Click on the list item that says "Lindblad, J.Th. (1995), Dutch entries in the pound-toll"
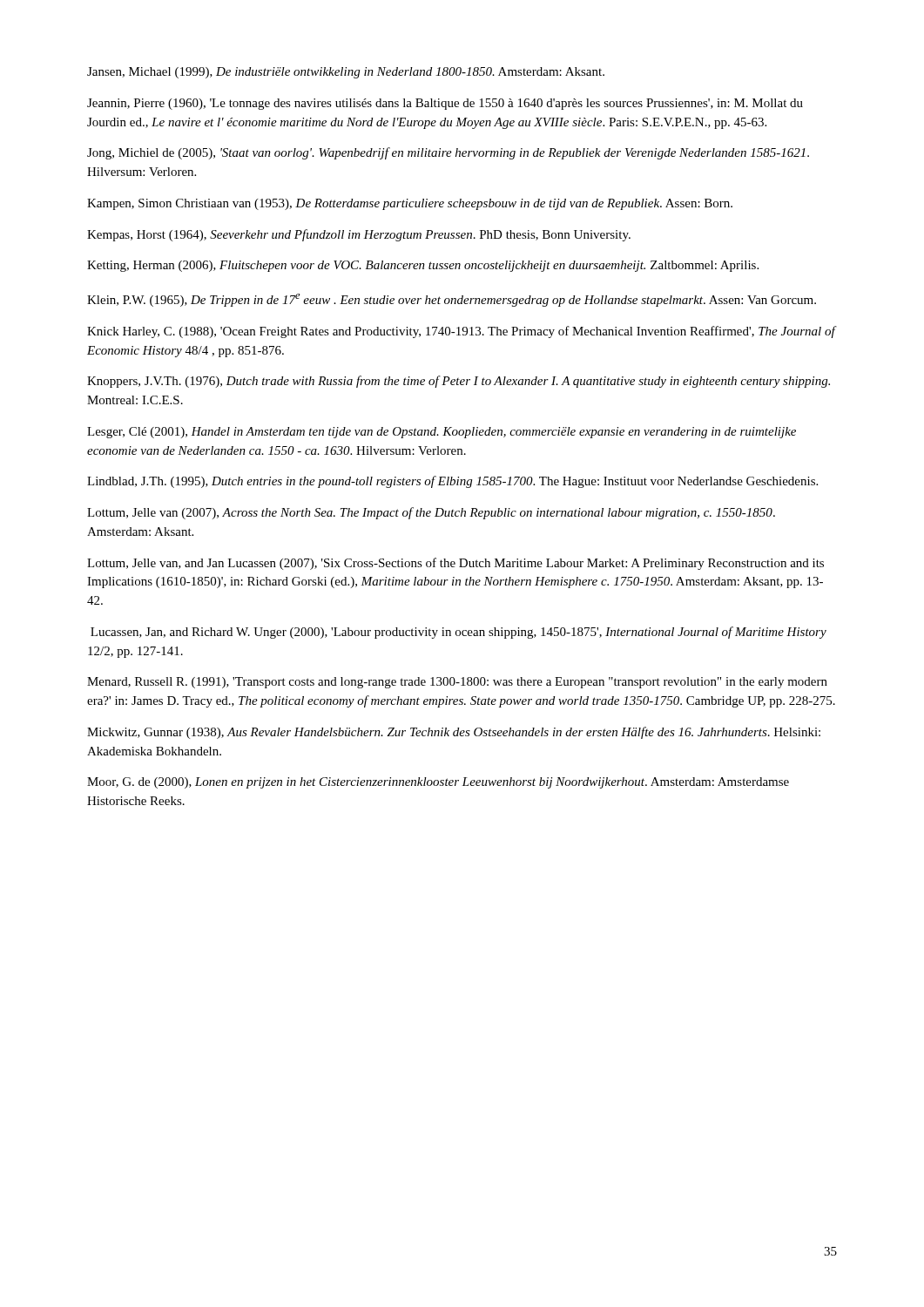This screenshot has width=924, height=1307. (x=453, y=481)
